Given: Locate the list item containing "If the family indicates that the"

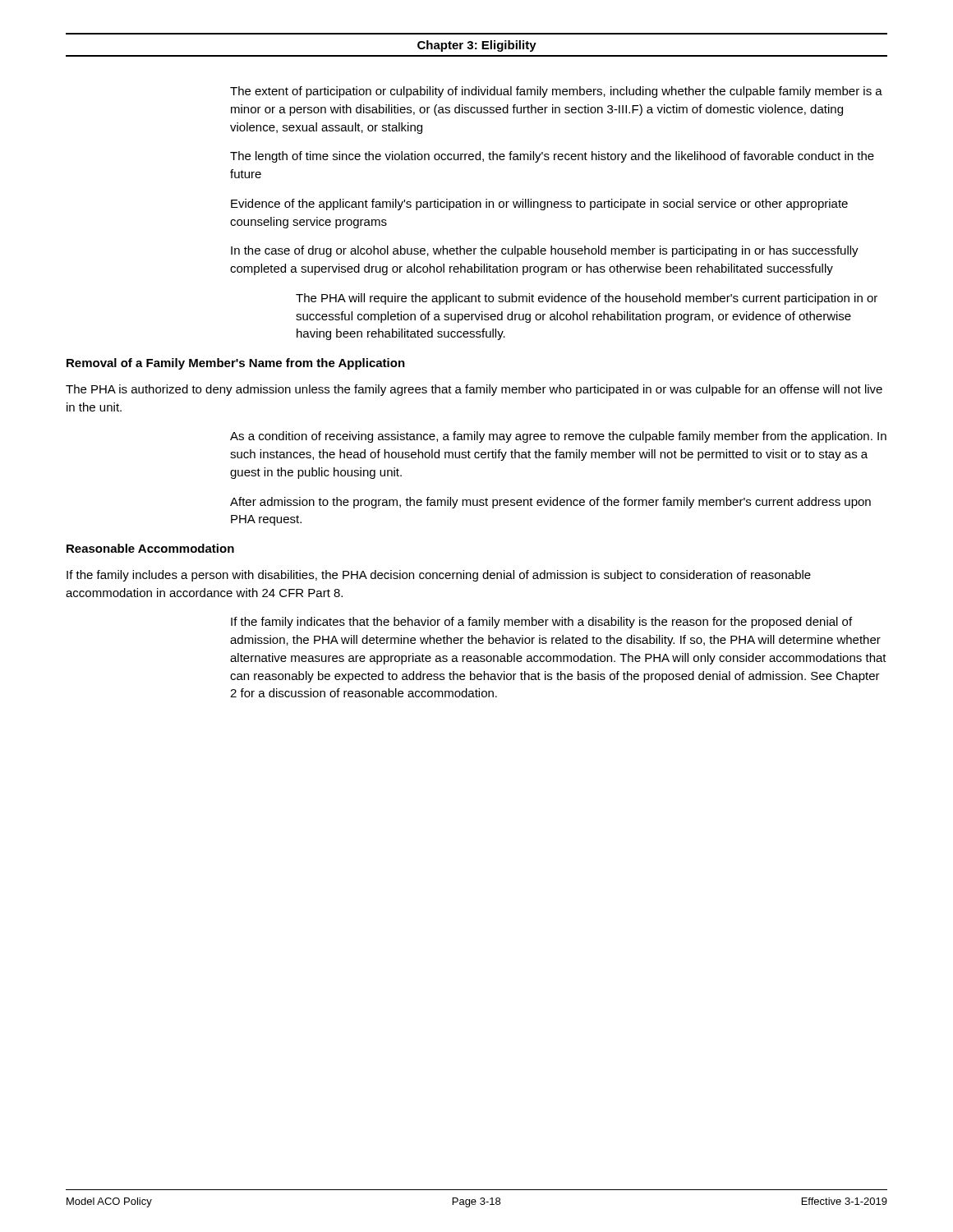Looking at the screenshot, I should click(559, 658).
